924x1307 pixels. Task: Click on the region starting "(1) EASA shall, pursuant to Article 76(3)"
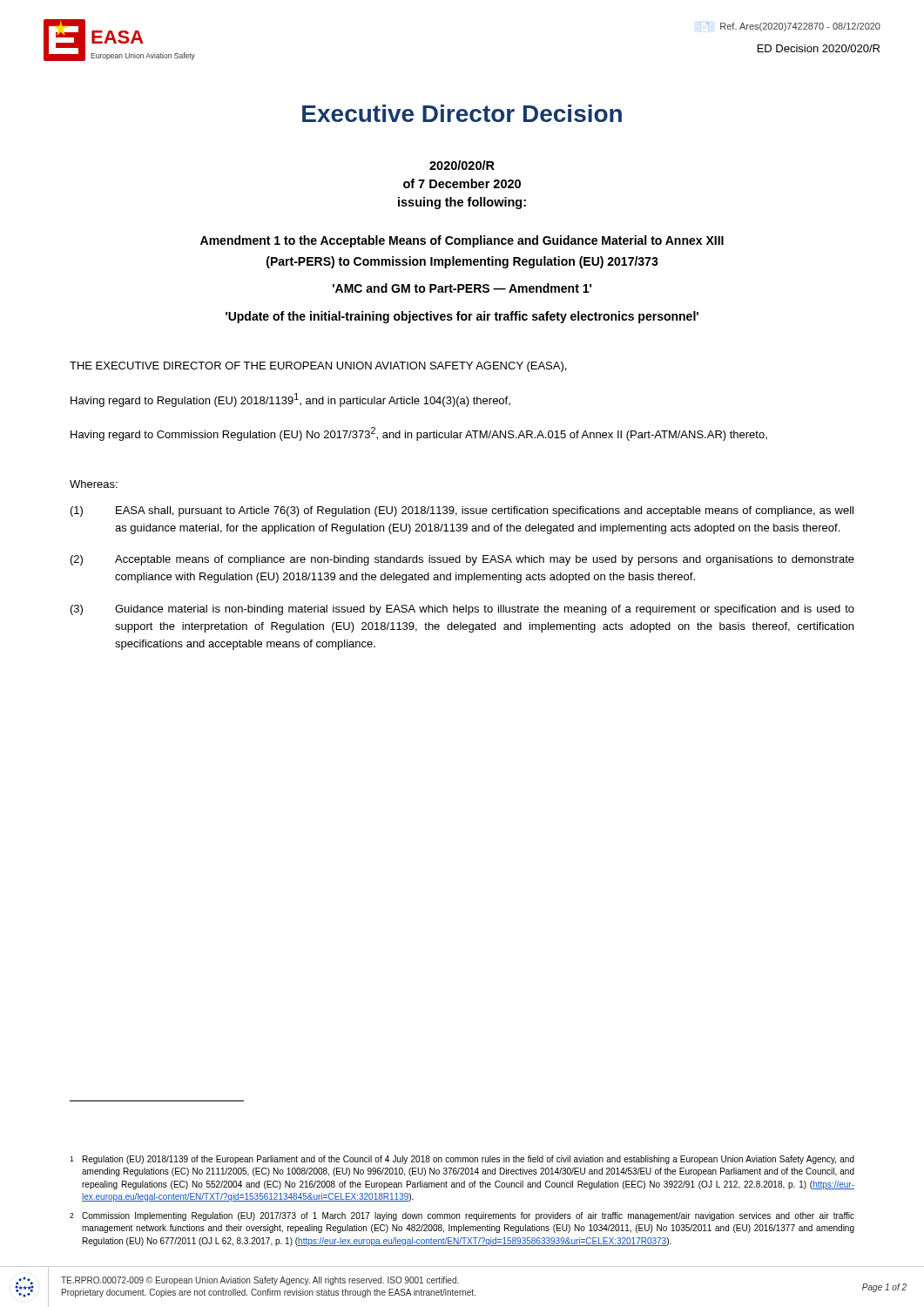tap(462, 519)
